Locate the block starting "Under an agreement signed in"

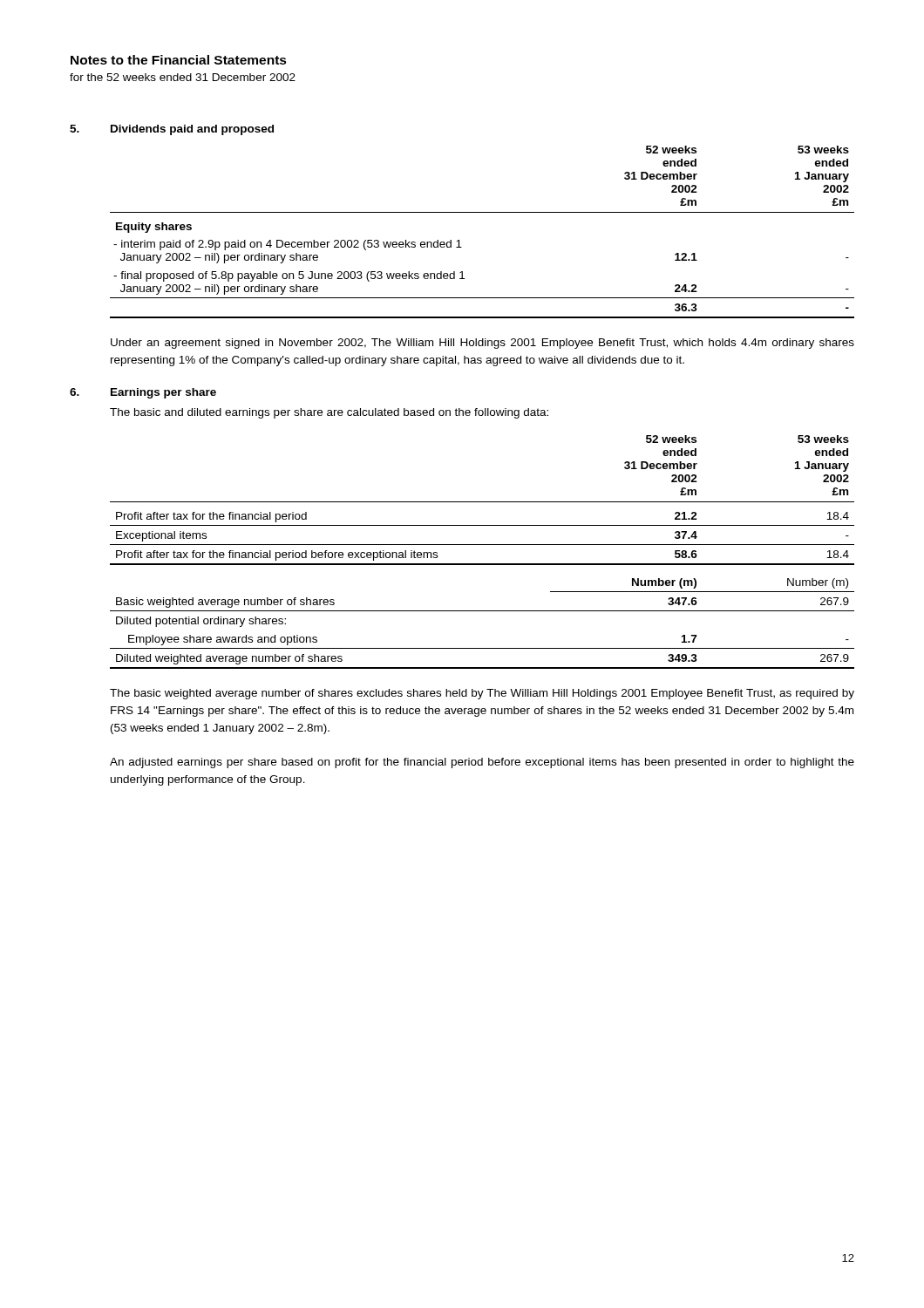click(482, 351)
